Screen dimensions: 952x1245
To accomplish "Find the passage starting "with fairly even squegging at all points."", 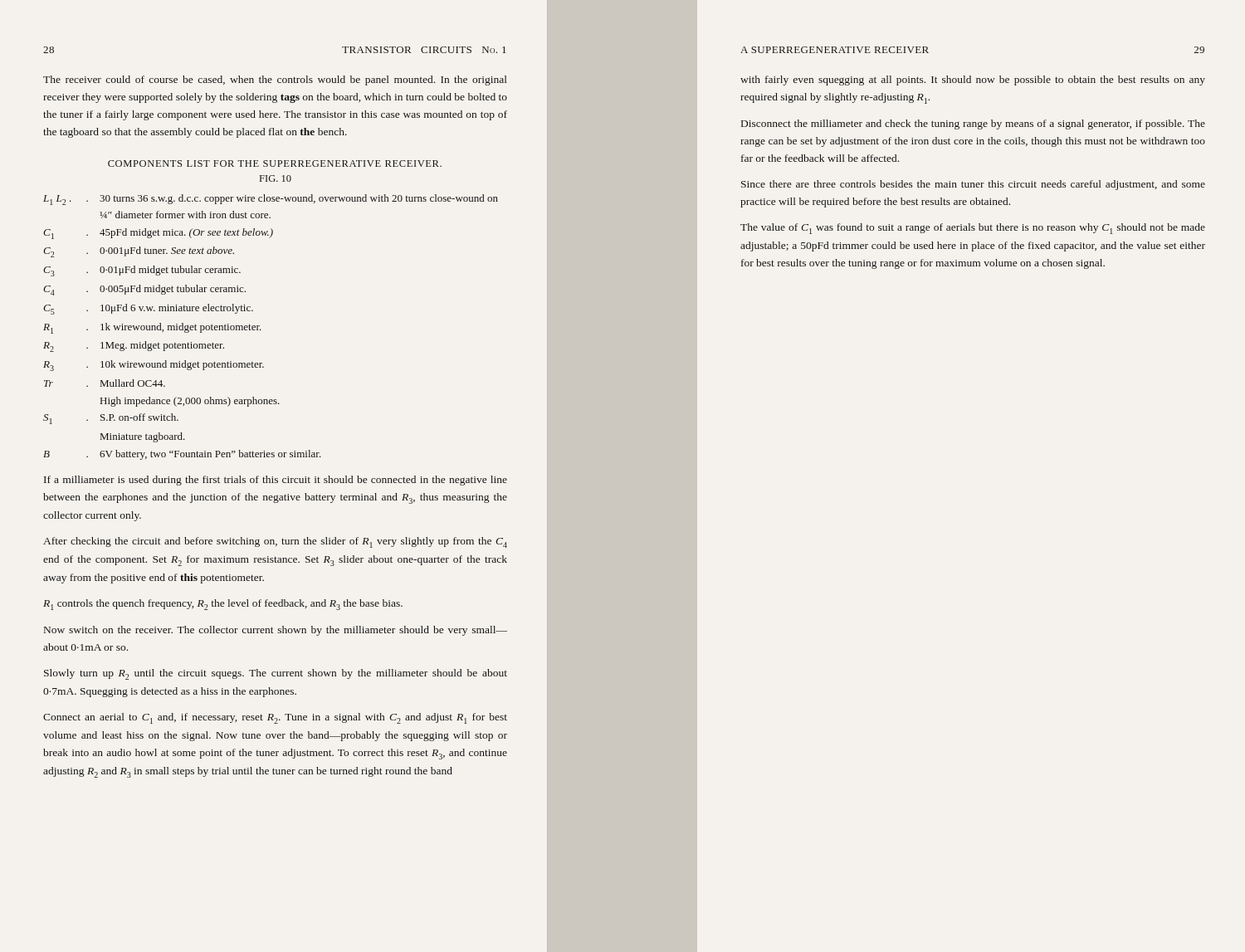I will pos(973,89).
